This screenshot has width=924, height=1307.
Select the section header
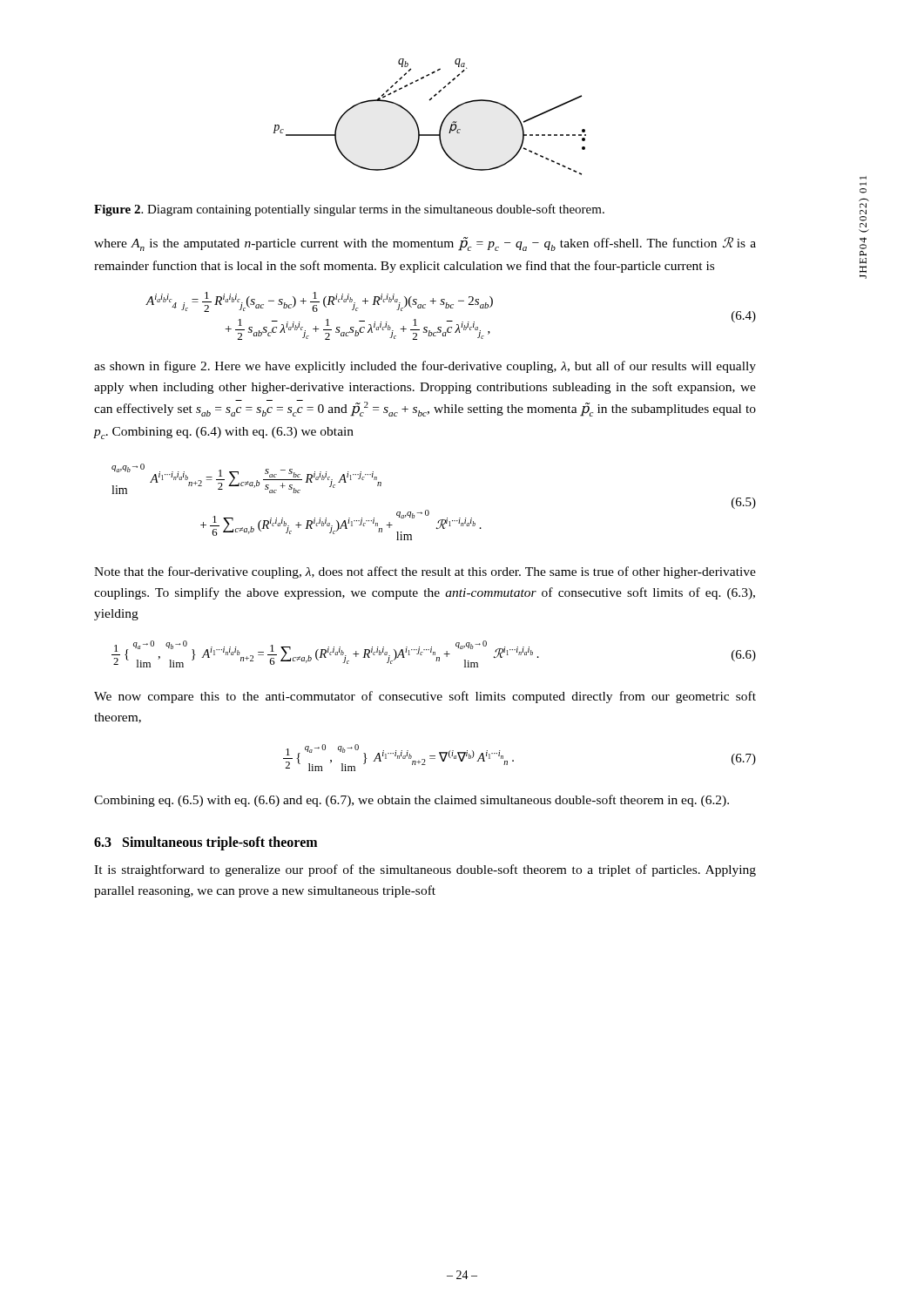[206, 842]
